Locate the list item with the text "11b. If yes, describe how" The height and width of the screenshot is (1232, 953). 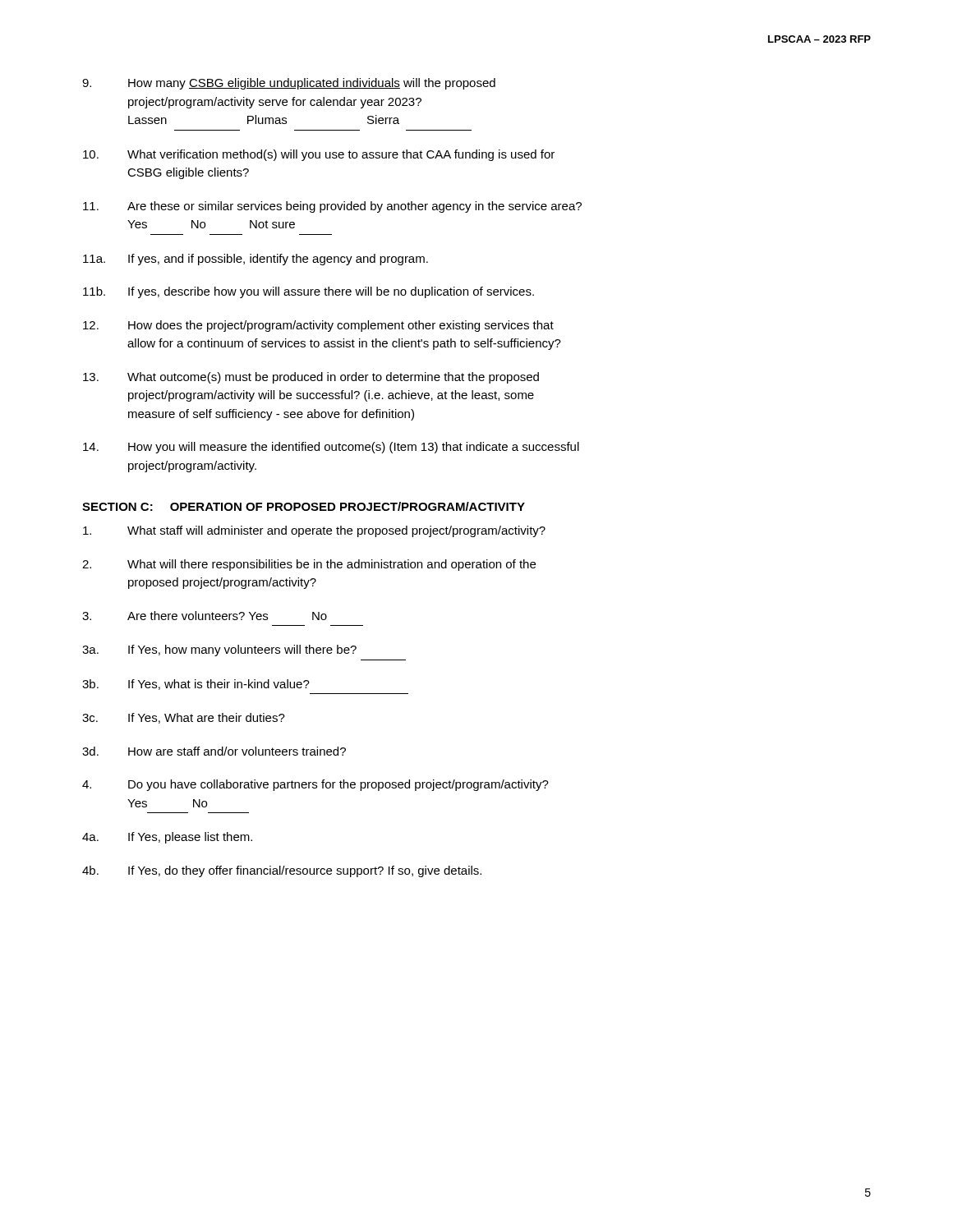click(476, 292)
